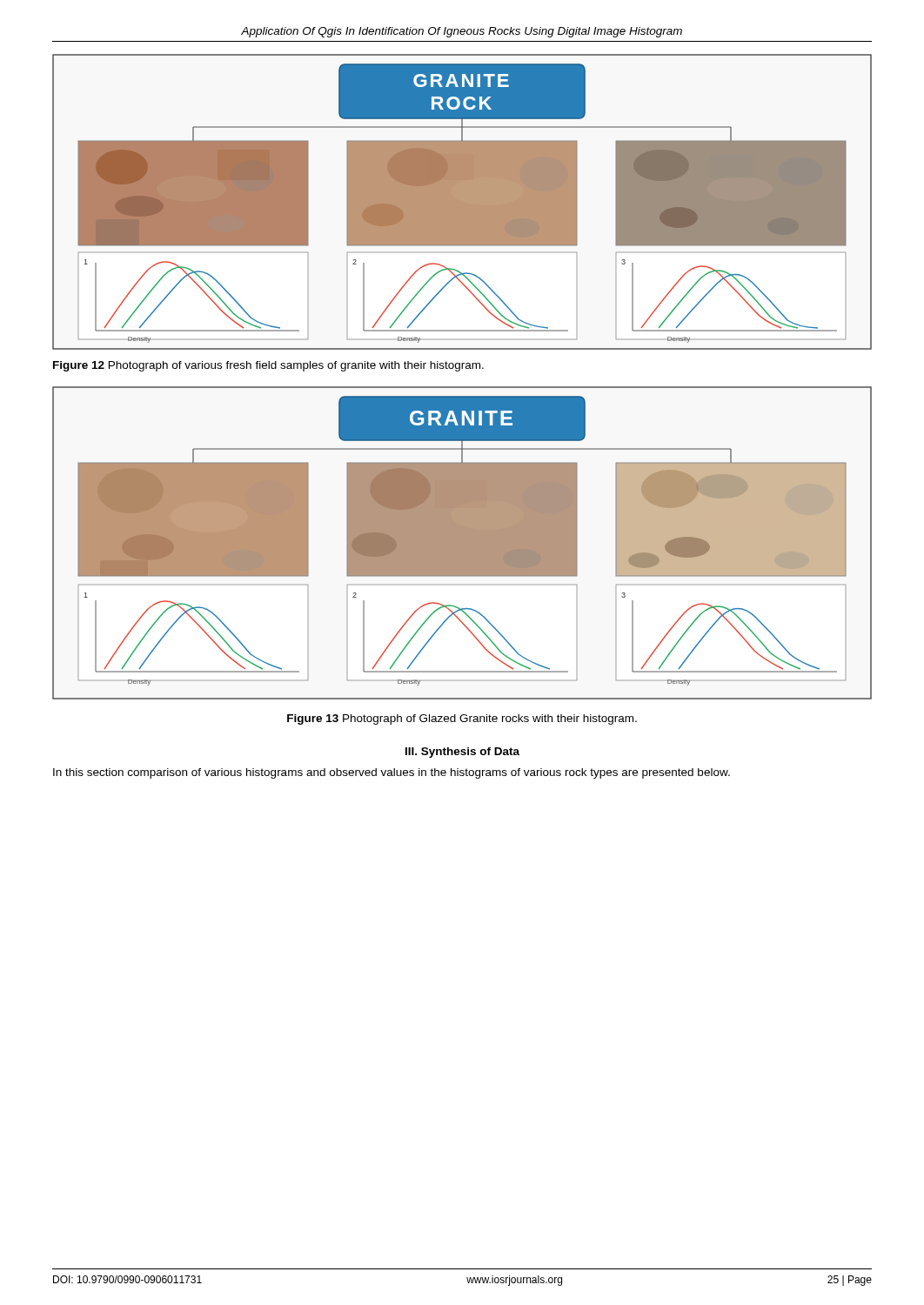Locate the caption containing "Figure 13 Photograph of Glazed Granite"
Screen dimensions: 1305x924
462,718
